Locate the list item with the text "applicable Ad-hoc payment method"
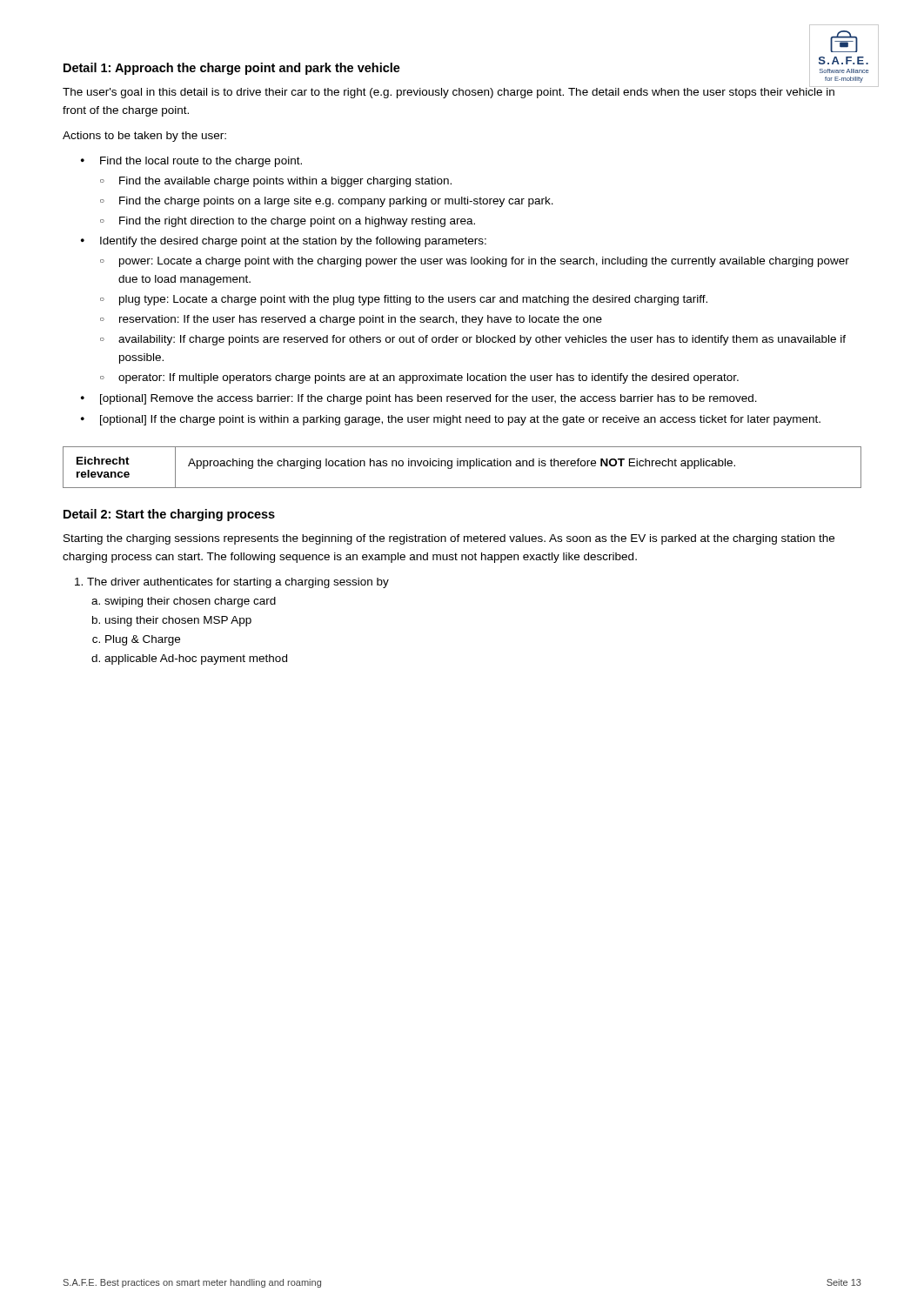Viewport: 924px width, 1305px height. pos(196,658)
